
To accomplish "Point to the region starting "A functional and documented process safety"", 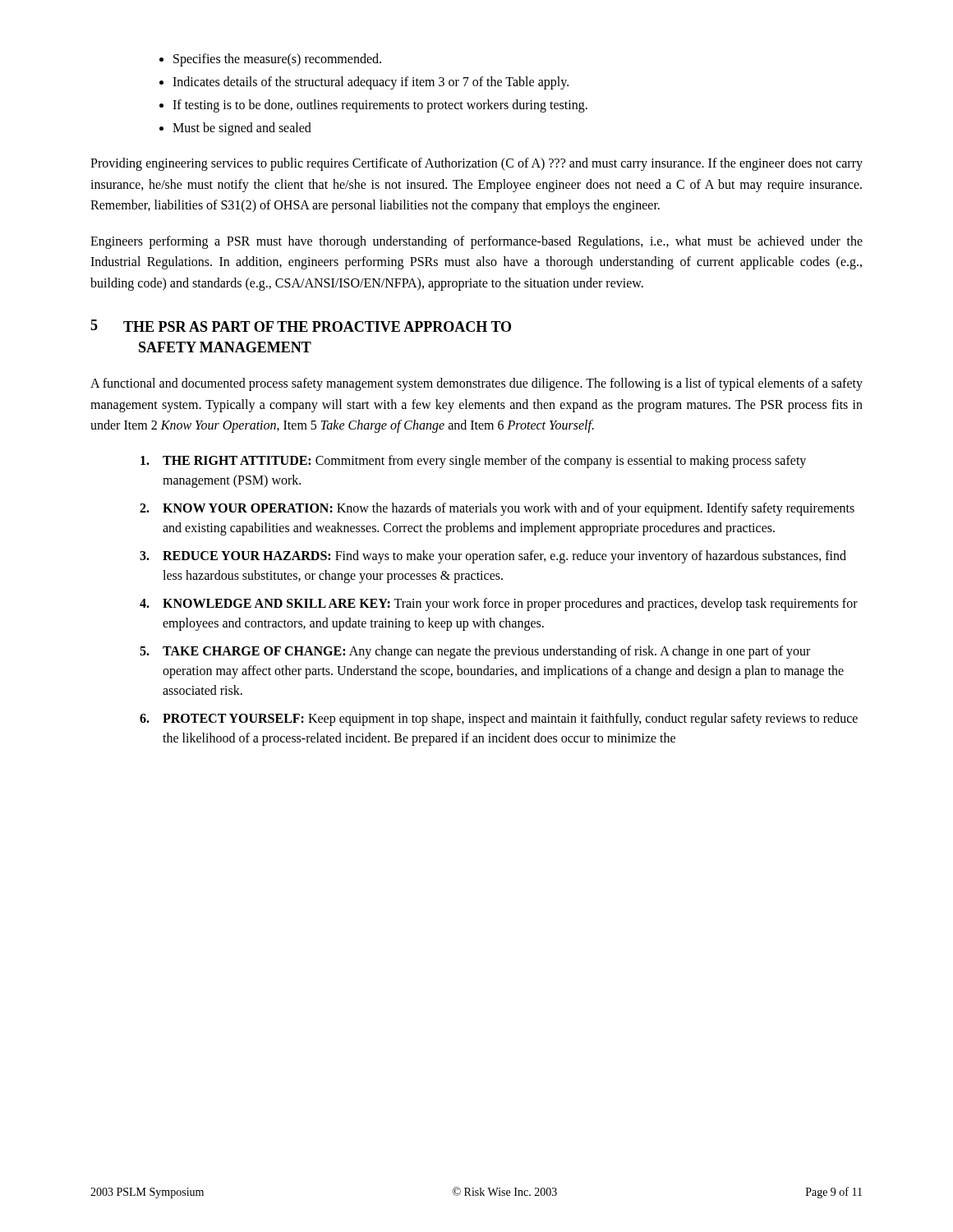I will click(476, 404).
